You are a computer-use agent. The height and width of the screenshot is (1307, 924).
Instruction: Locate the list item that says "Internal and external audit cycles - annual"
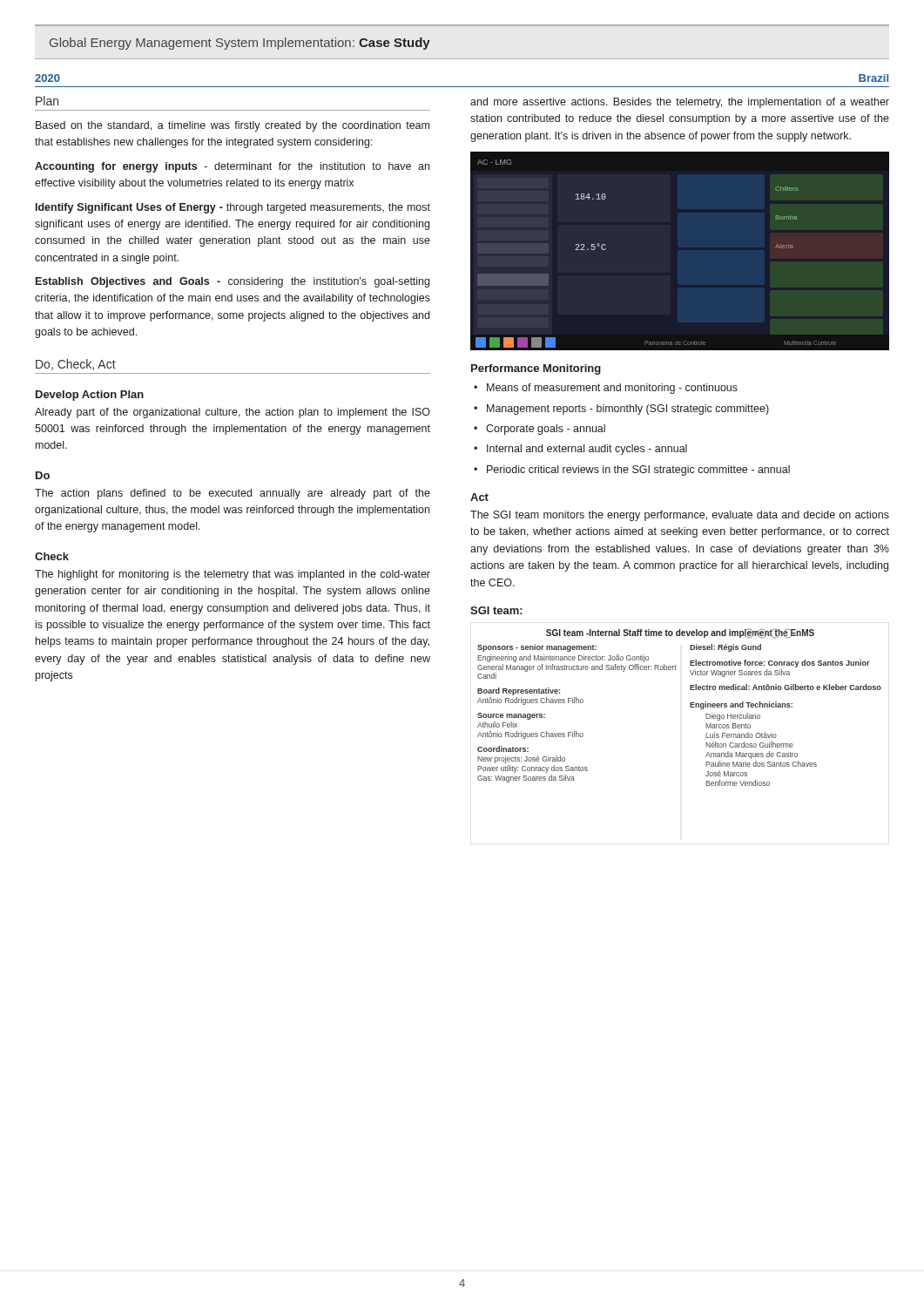(x=587, y=449)
